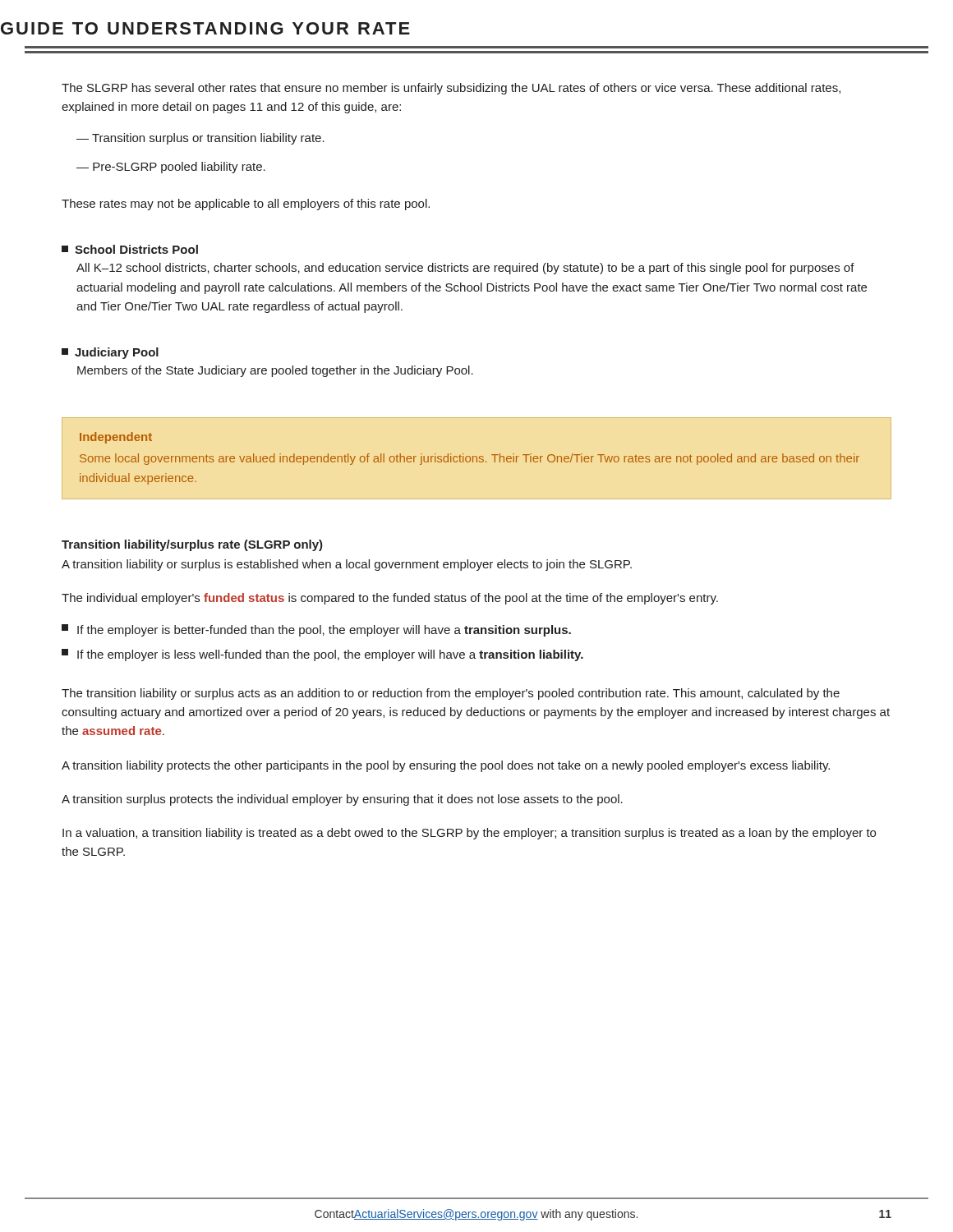Select the list item that says "If the employer is better-funded"
The image size is (953, 1232).
pyautogui.click(x=317, y=630)
